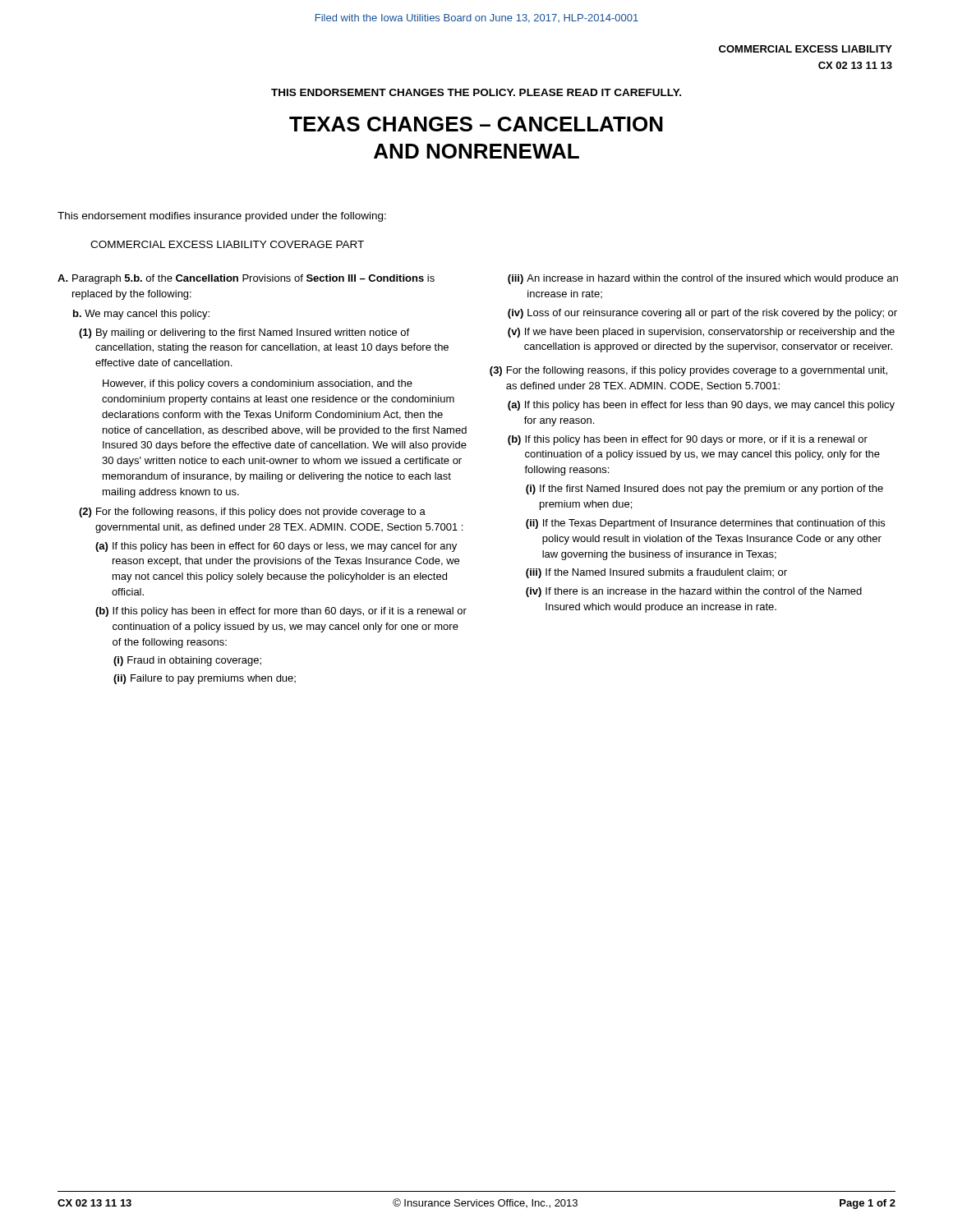The image size is (953, 1232).
Task: Navigate to the element starting "(iv) Loss of our"
Action: coord(704,313)
